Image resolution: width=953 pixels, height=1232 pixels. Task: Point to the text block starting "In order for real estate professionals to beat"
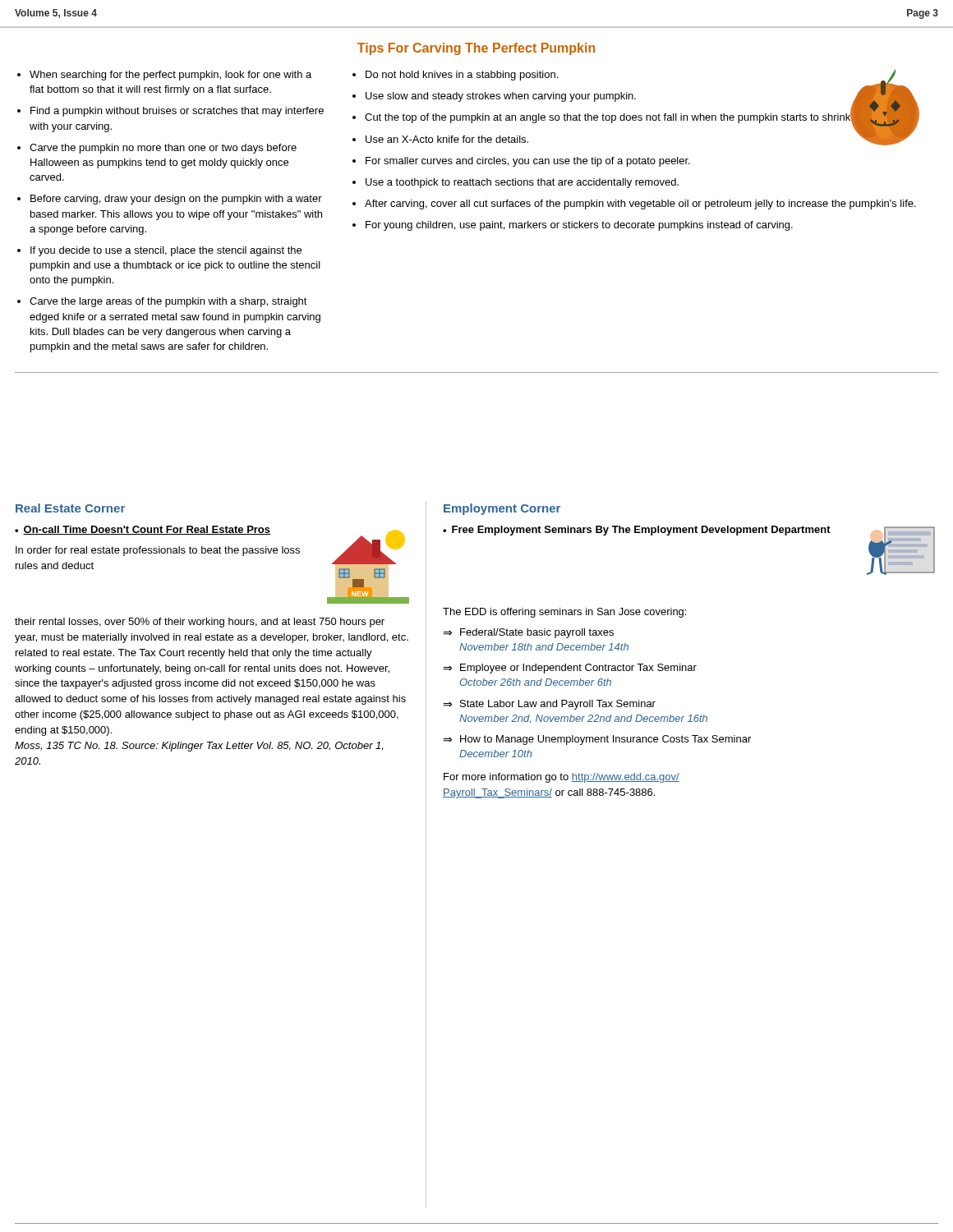pyautogui.click(x=165, y=558)
